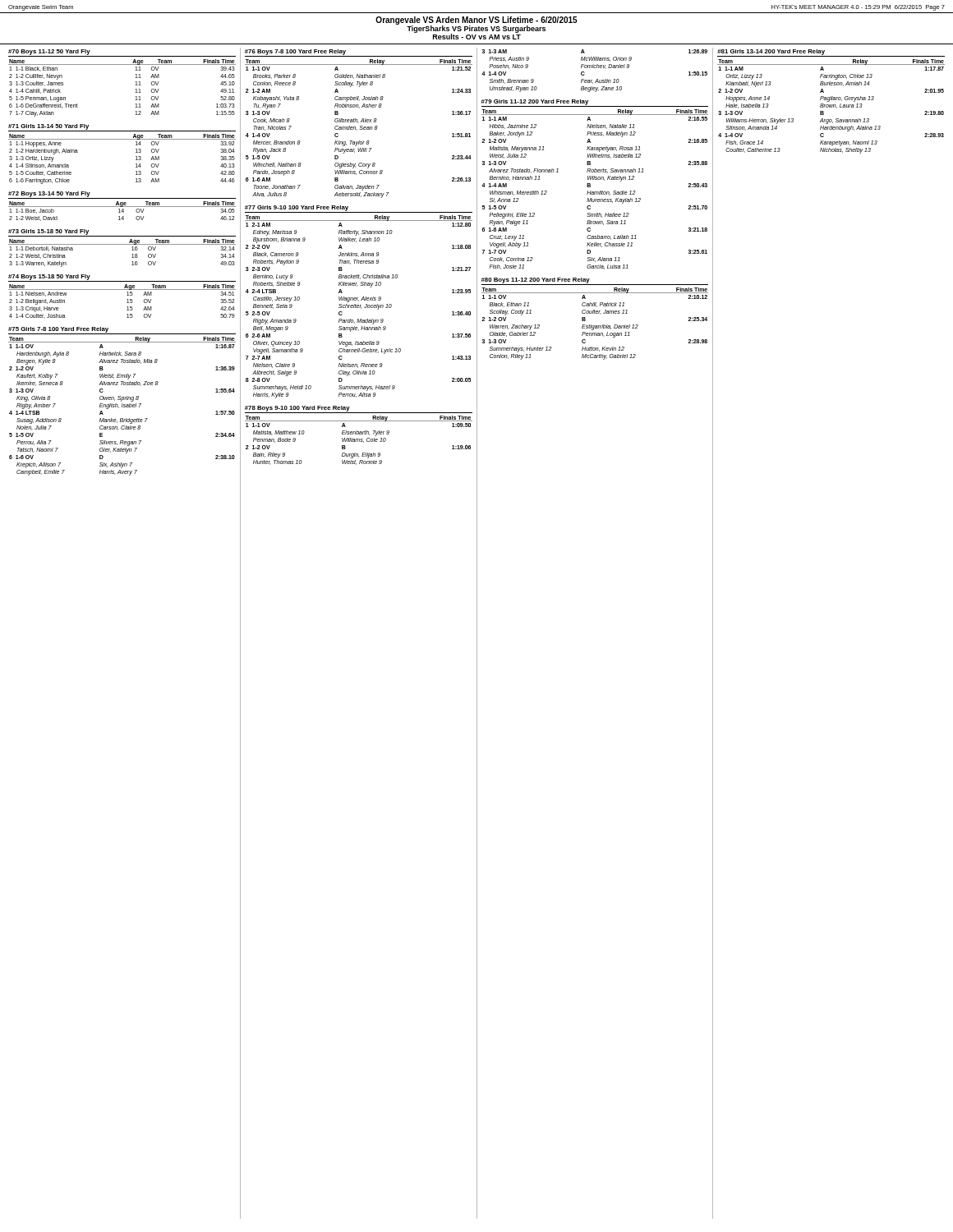Image resolution: width=953 pixels, height=1232 pixels.
Task: Locate the table with the text "Rigby, Amanda 9"
Action: tap(358, 301)
